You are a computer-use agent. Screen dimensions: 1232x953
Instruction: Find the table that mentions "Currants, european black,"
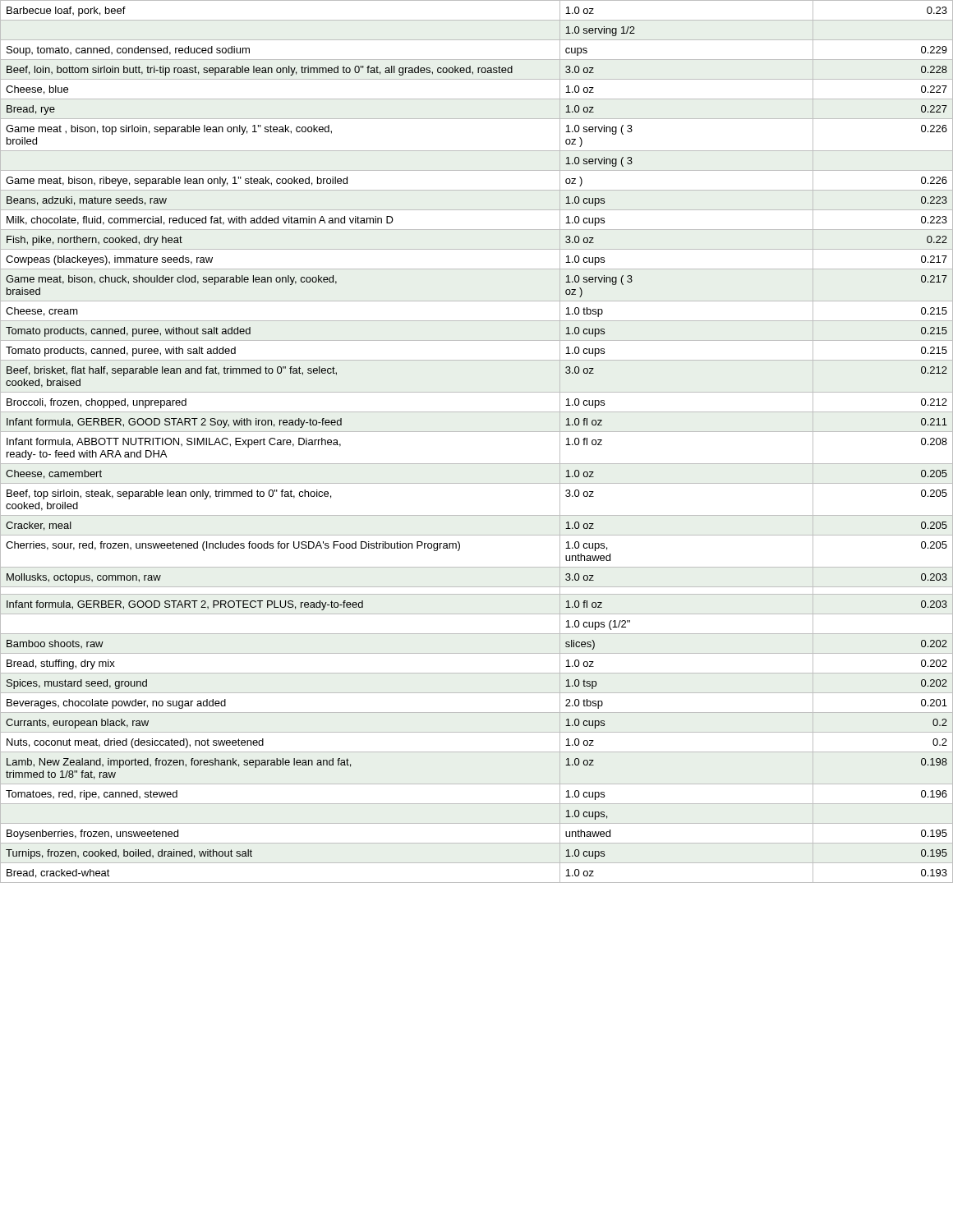tap(476, 441)
